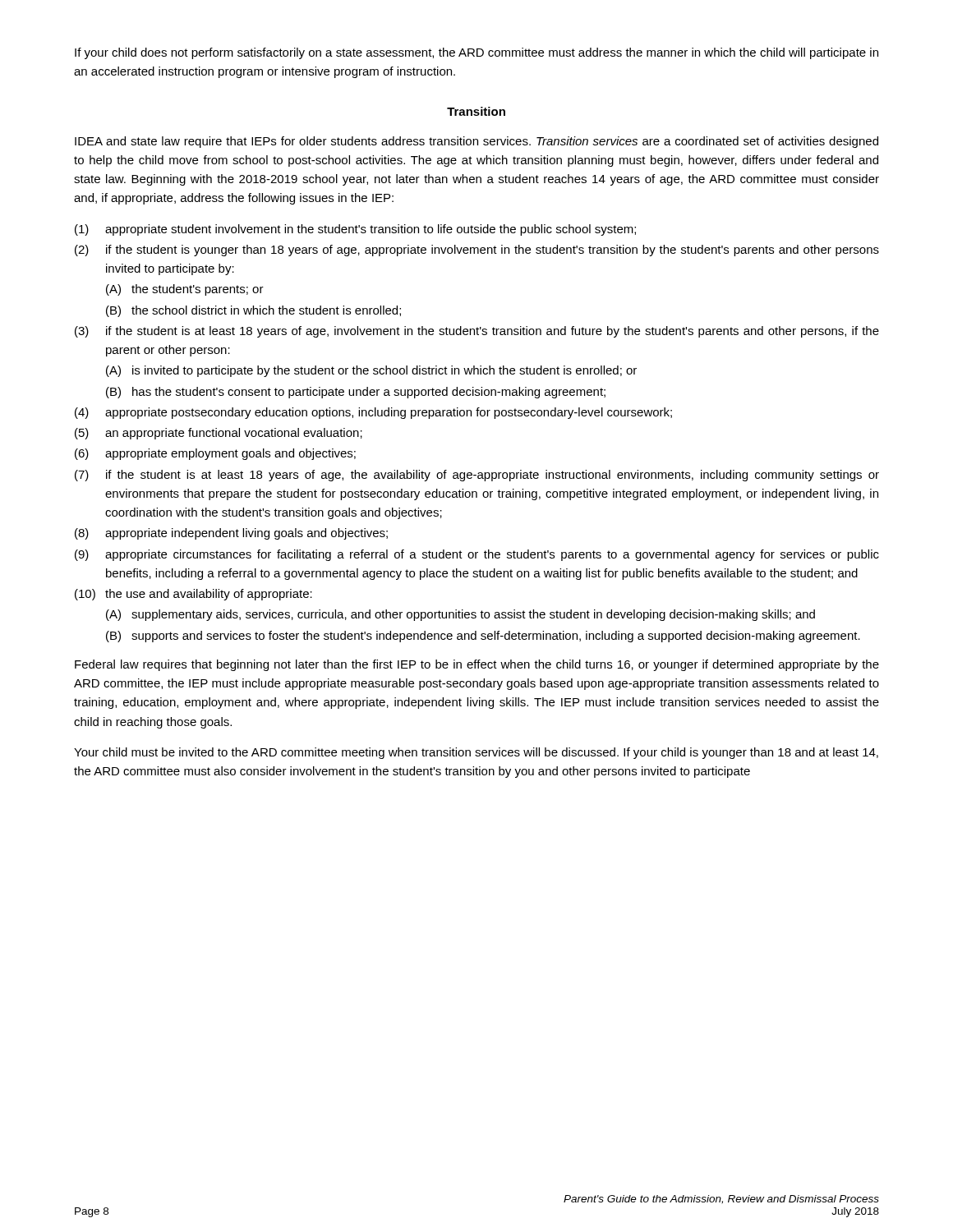Locate the text "(A) the student's parents; or"
The height and width of the screenshot is (1232, 953).
pos(185,290)
